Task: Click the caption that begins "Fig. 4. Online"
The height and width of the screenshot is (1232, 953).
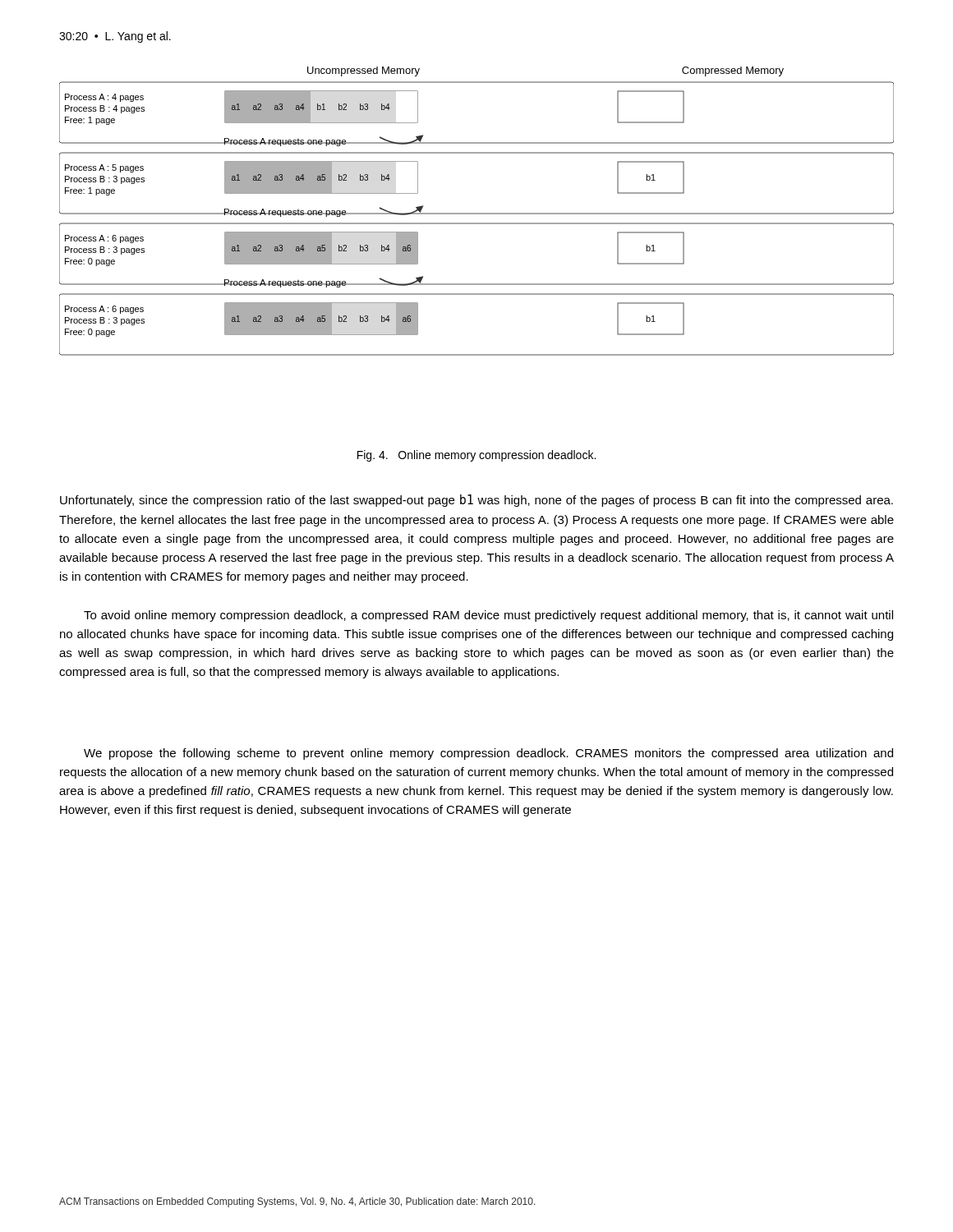Action: click(x=476, y=455)
